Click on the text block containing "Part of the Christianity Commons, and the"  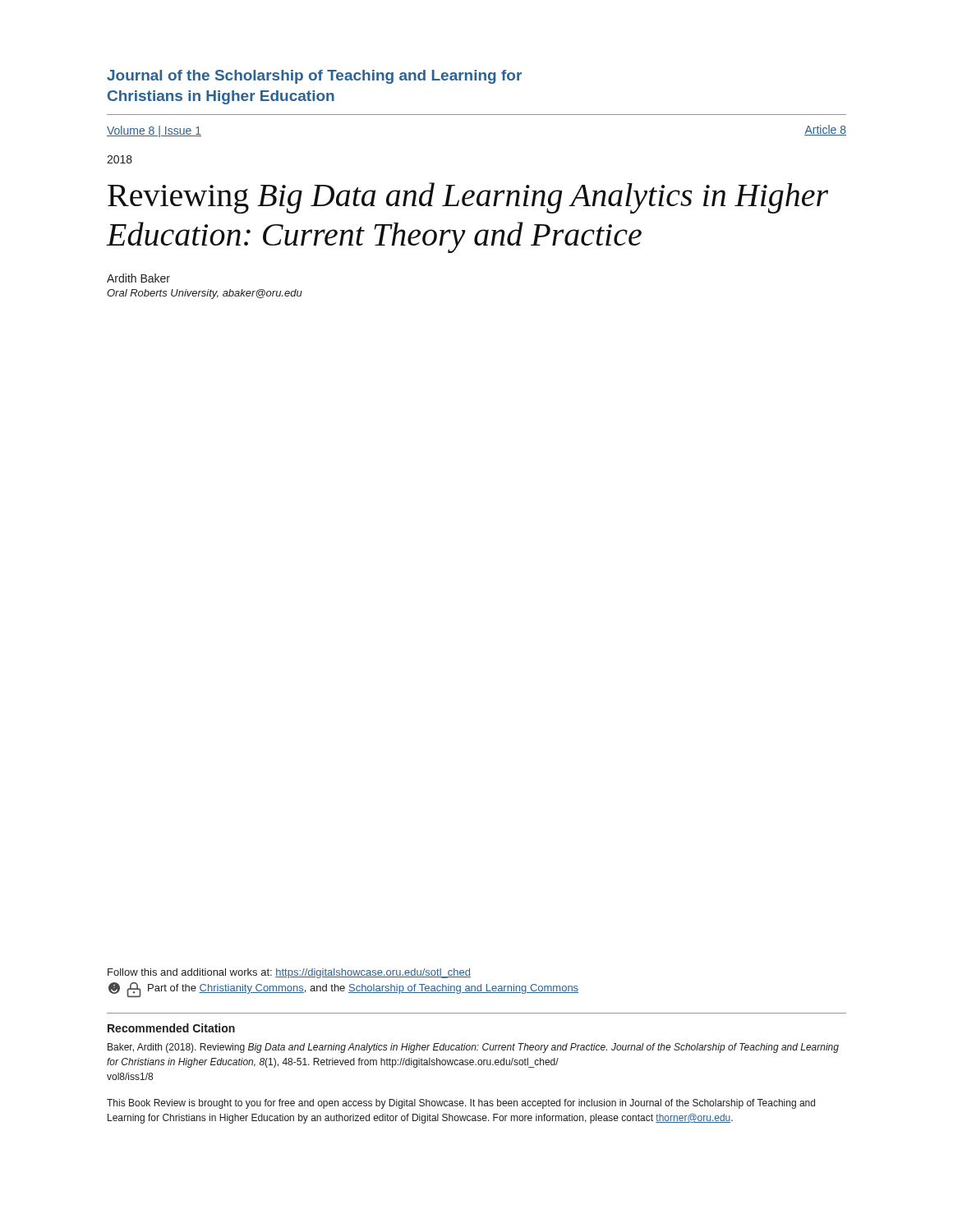343,990
